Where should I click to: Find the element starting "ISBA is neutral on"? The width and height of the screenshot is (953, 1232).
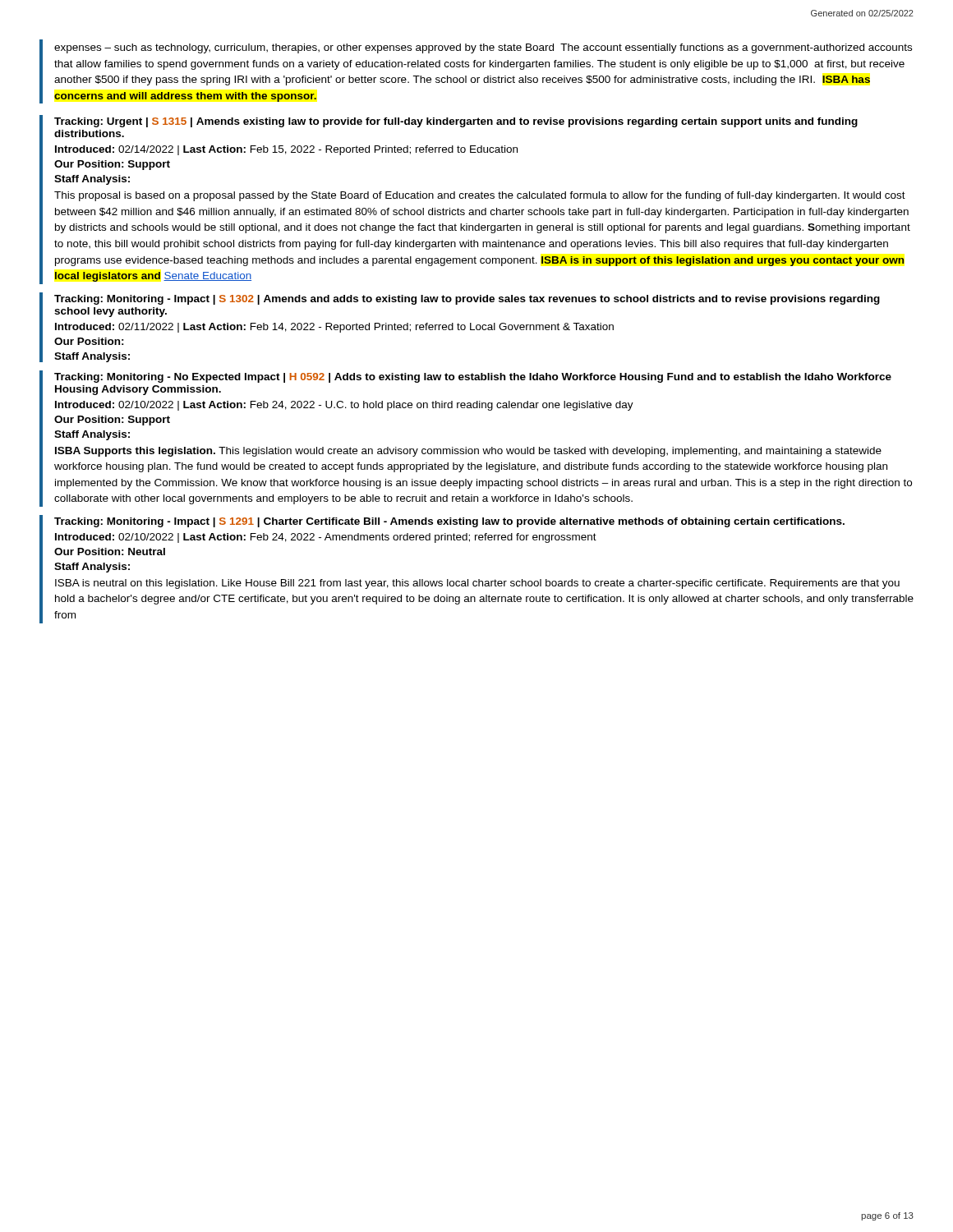(484, 599)
